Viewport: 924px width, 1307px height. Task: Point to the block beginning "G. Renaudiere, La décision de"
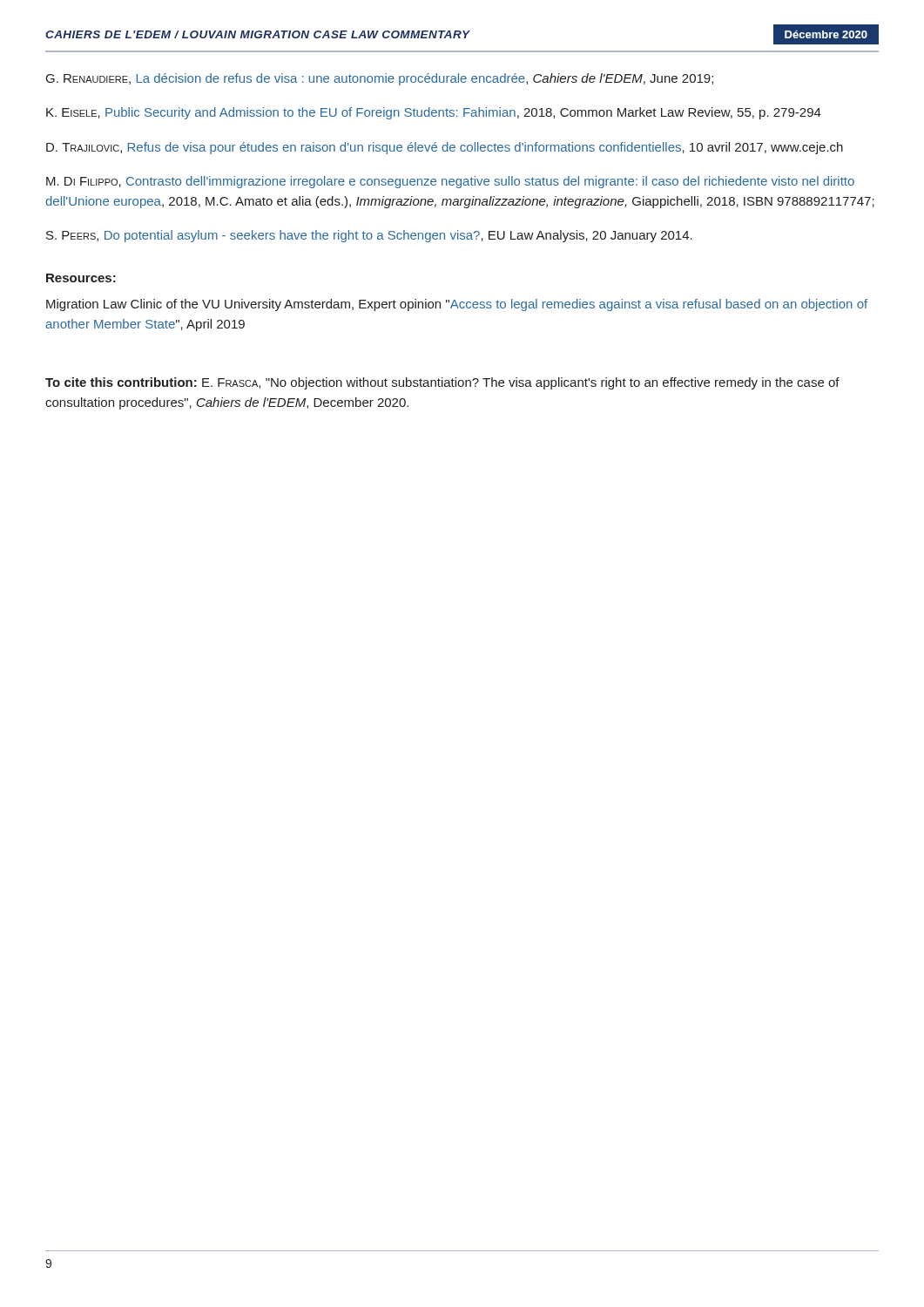tap(380, 78)
